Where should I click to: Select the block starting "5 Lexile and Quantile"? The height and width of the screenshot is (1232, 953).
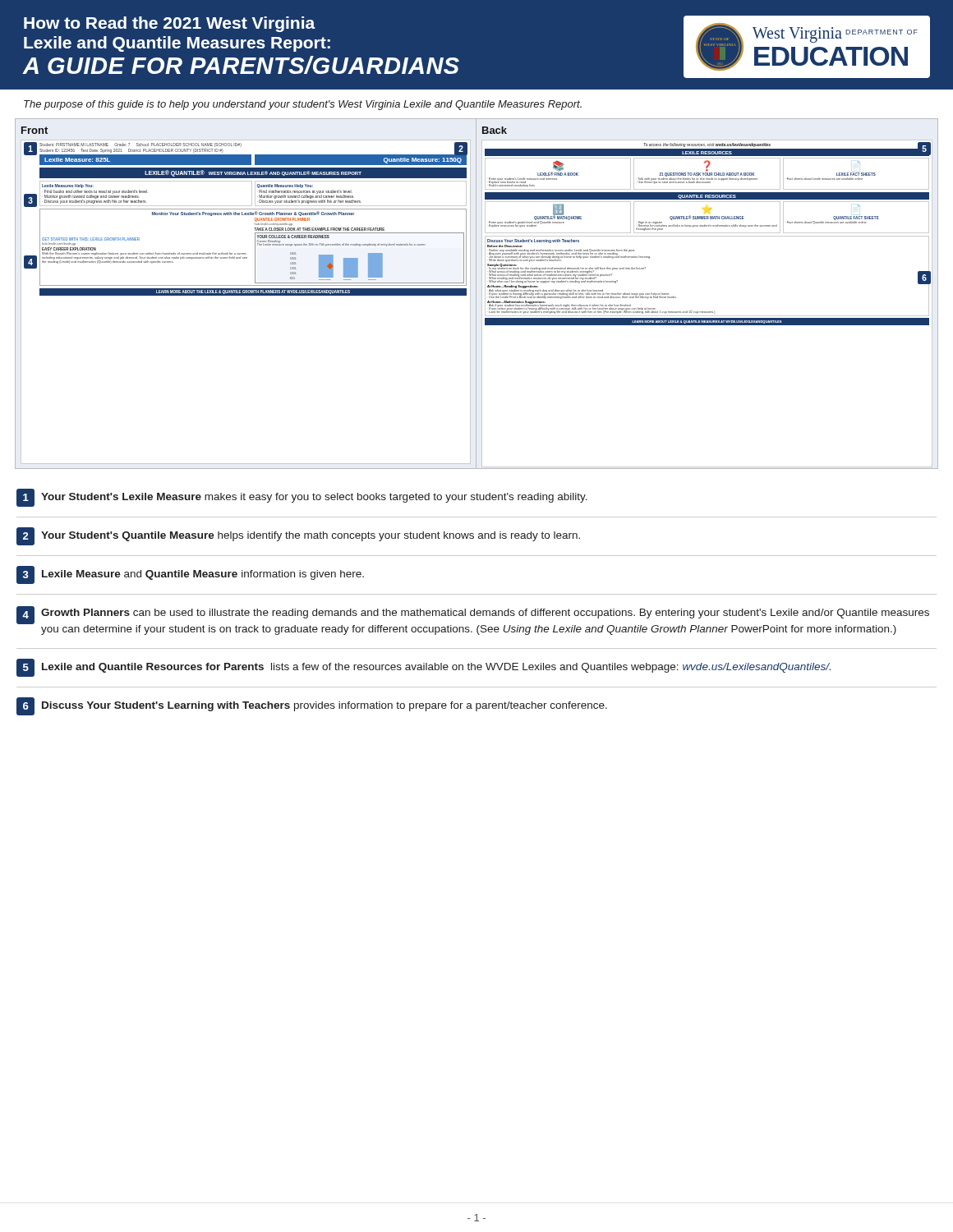pos(476,667)
